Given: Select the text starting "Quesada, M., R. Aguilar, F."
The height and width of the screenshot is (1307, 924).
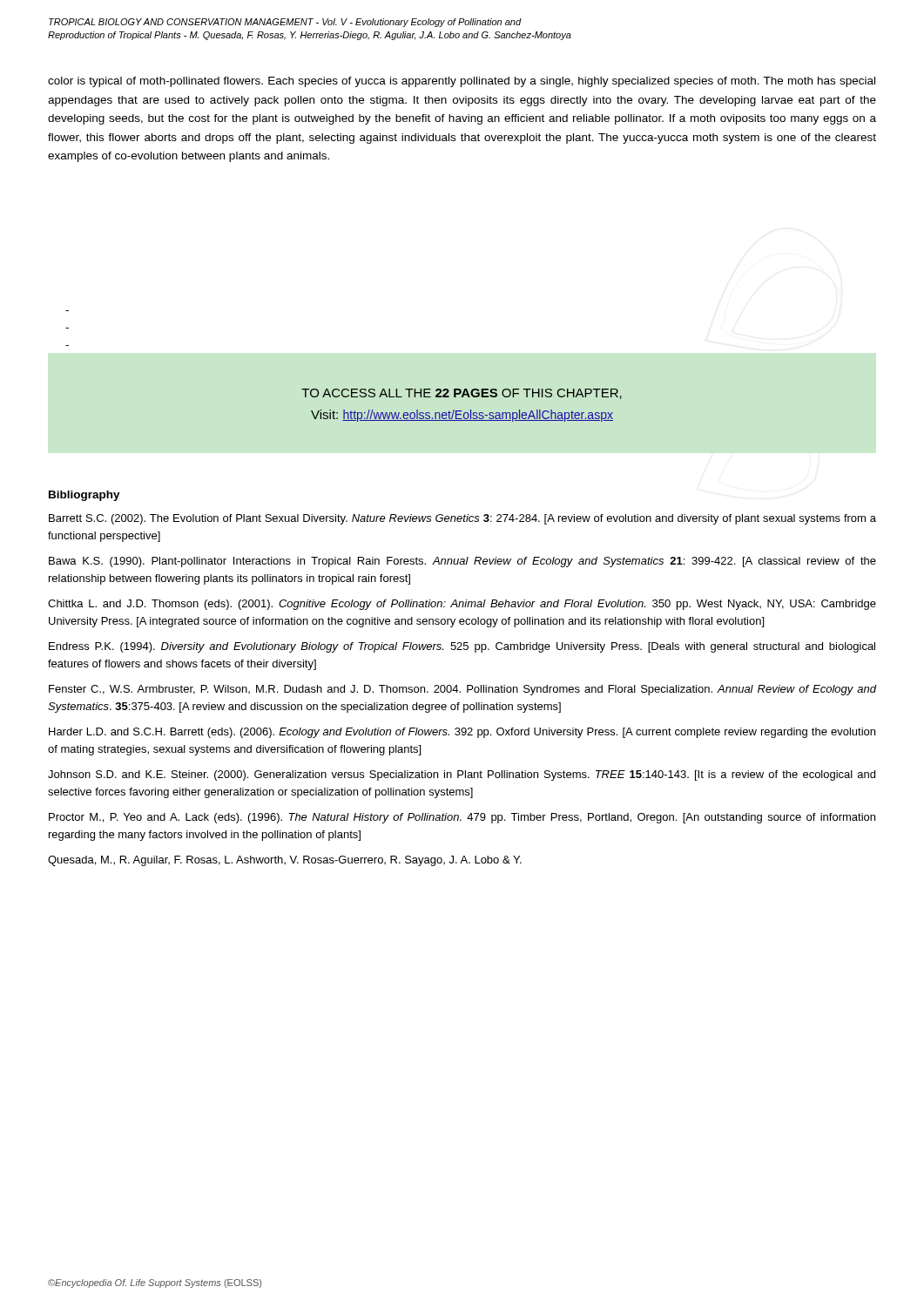Looking at the screenshot, I should (x=285, y=860).
